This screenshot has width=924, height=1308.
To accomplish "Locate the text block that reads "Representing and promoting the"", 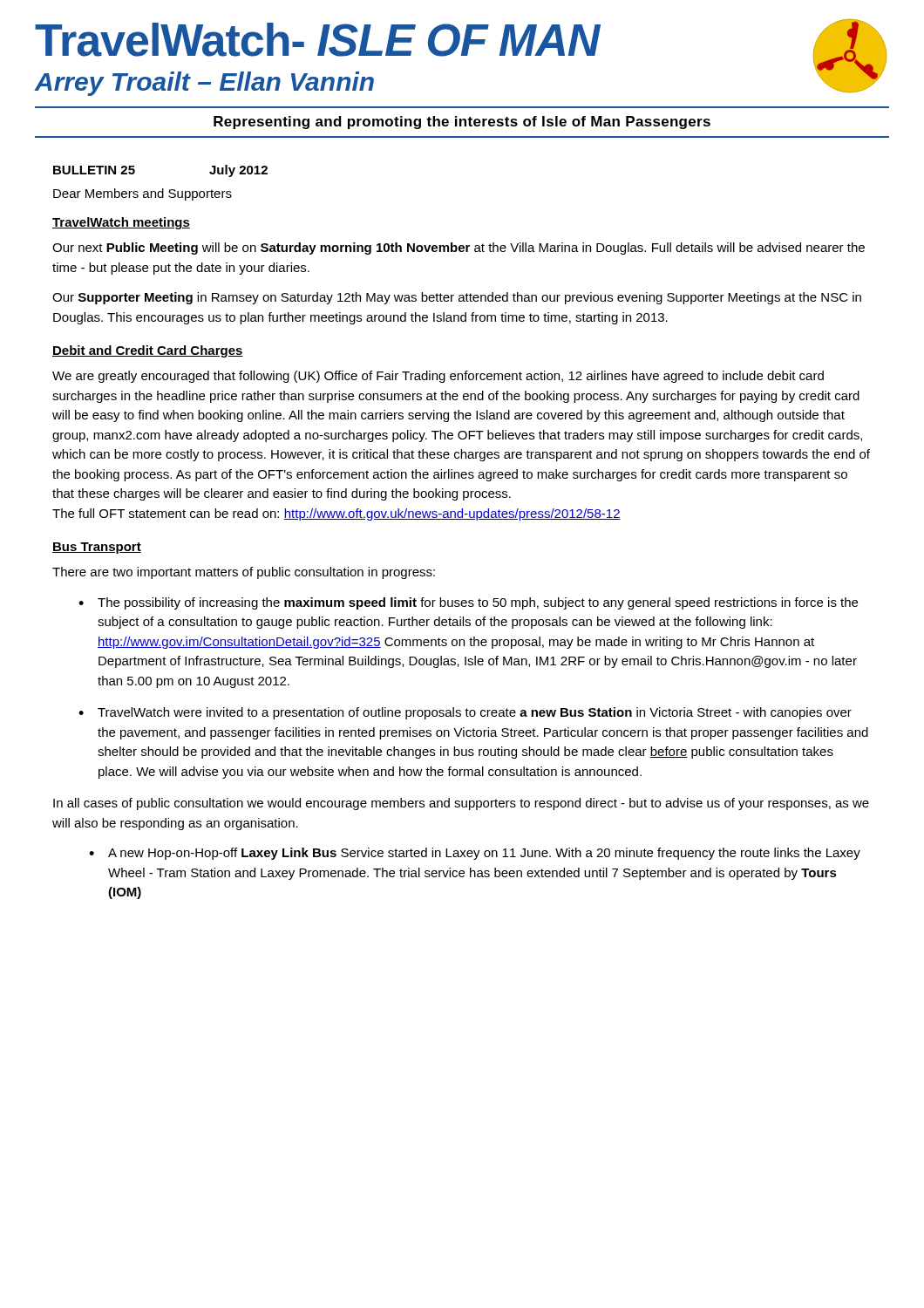I will [462, 122].
